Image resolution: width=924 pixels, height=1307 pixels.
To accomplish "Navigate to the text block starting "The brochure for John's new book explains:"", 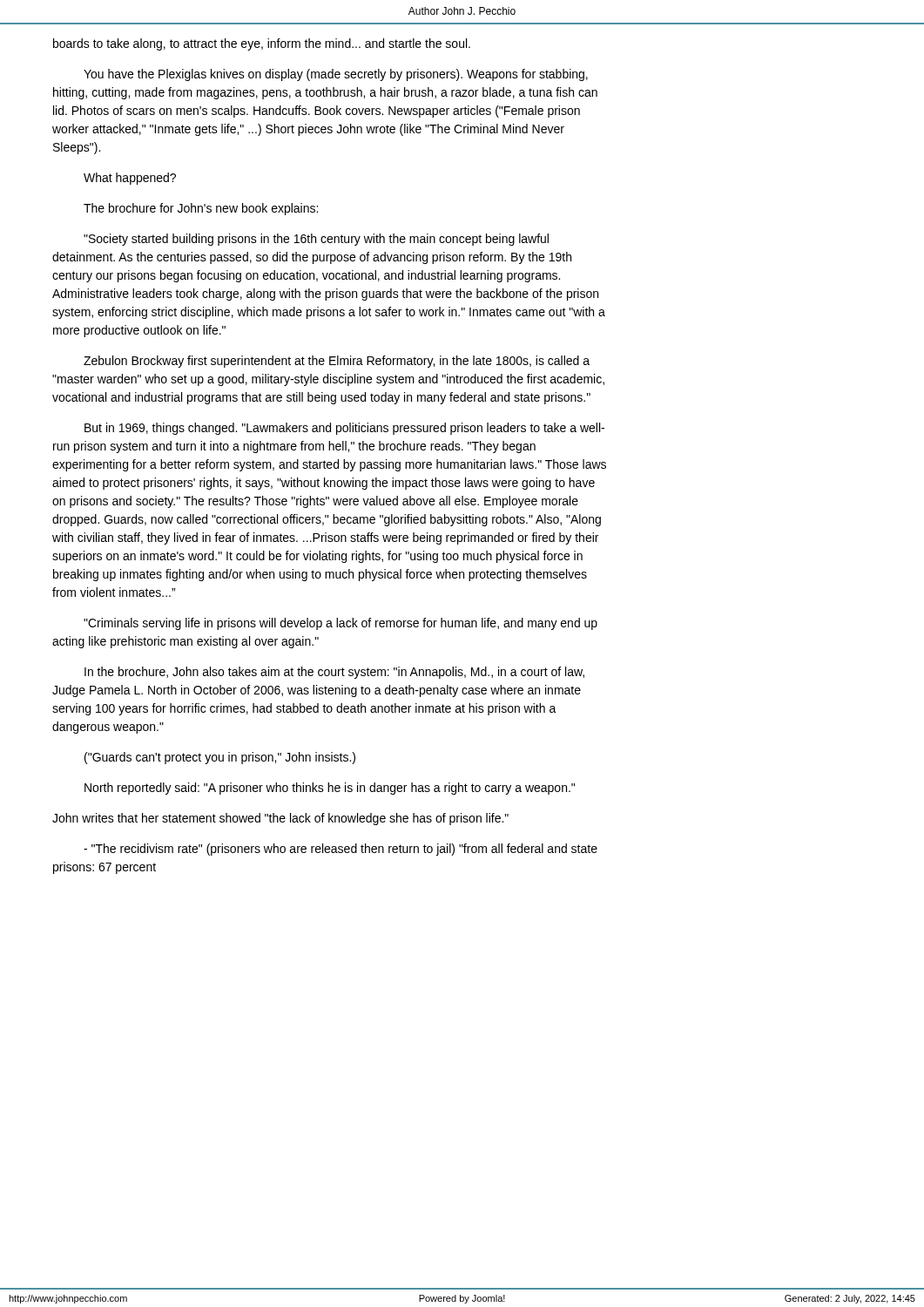I will click(x=201, y=209).
